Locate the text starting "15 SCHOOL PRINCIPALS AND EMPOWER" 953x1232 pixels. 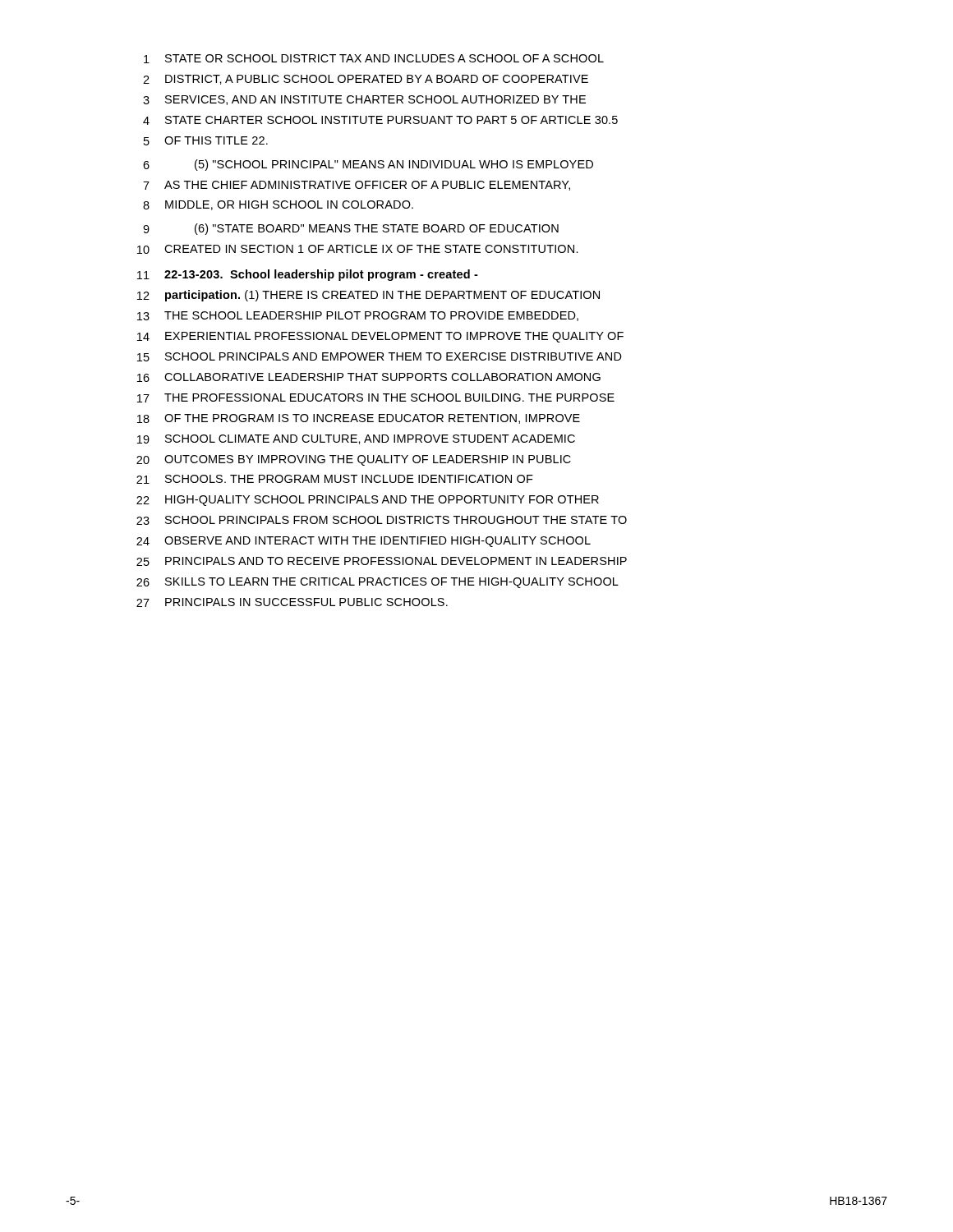click(x=497, y=358)
